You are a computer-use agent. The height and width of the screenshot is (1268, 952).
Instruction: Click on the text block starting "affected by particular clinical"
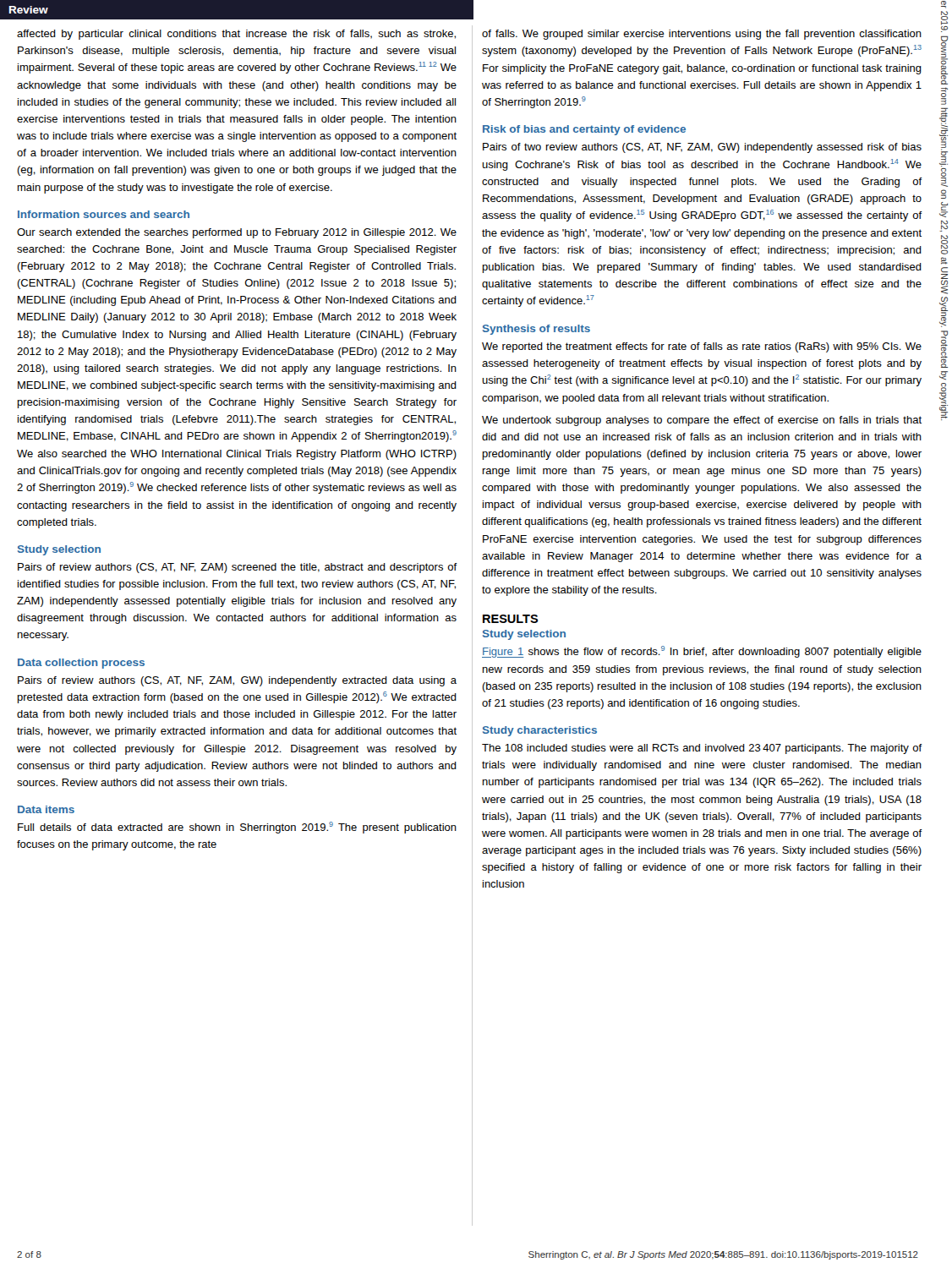click(237, 110)
